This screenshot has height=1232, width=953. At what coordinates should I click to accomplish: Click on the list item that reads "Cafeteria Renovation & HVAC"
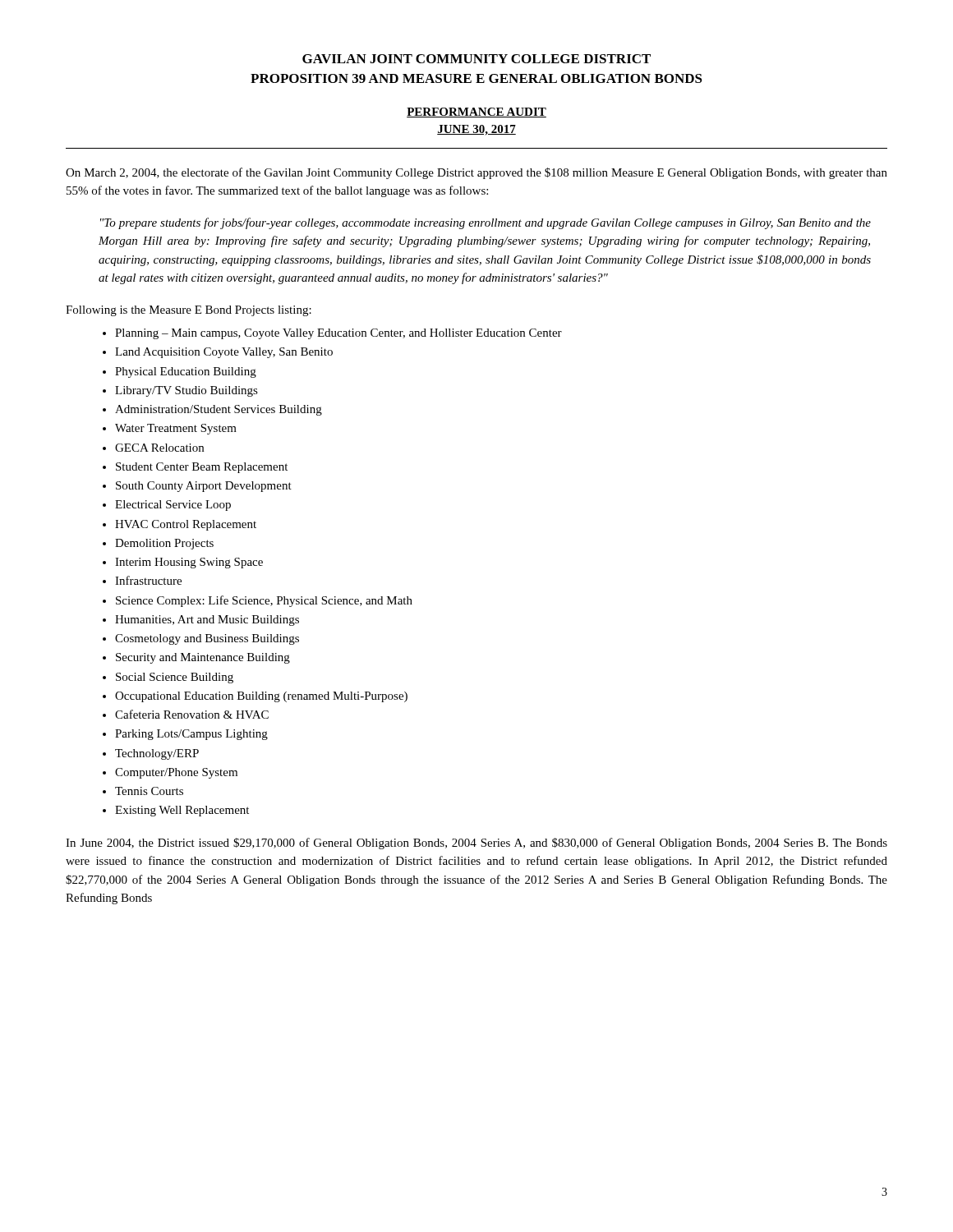click(192, 715)
